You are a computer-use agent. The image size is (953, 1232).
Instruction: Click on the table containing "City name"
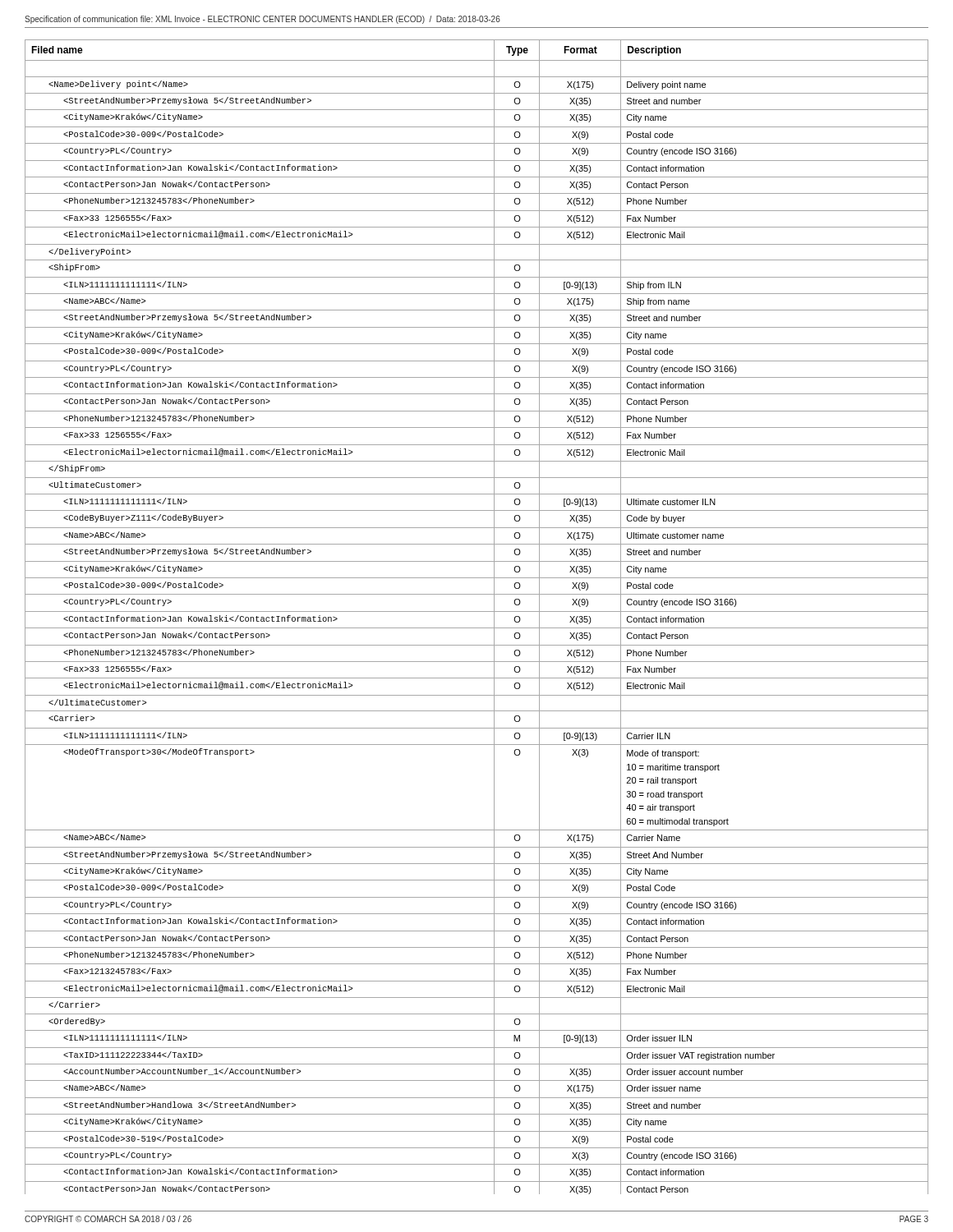476,617
